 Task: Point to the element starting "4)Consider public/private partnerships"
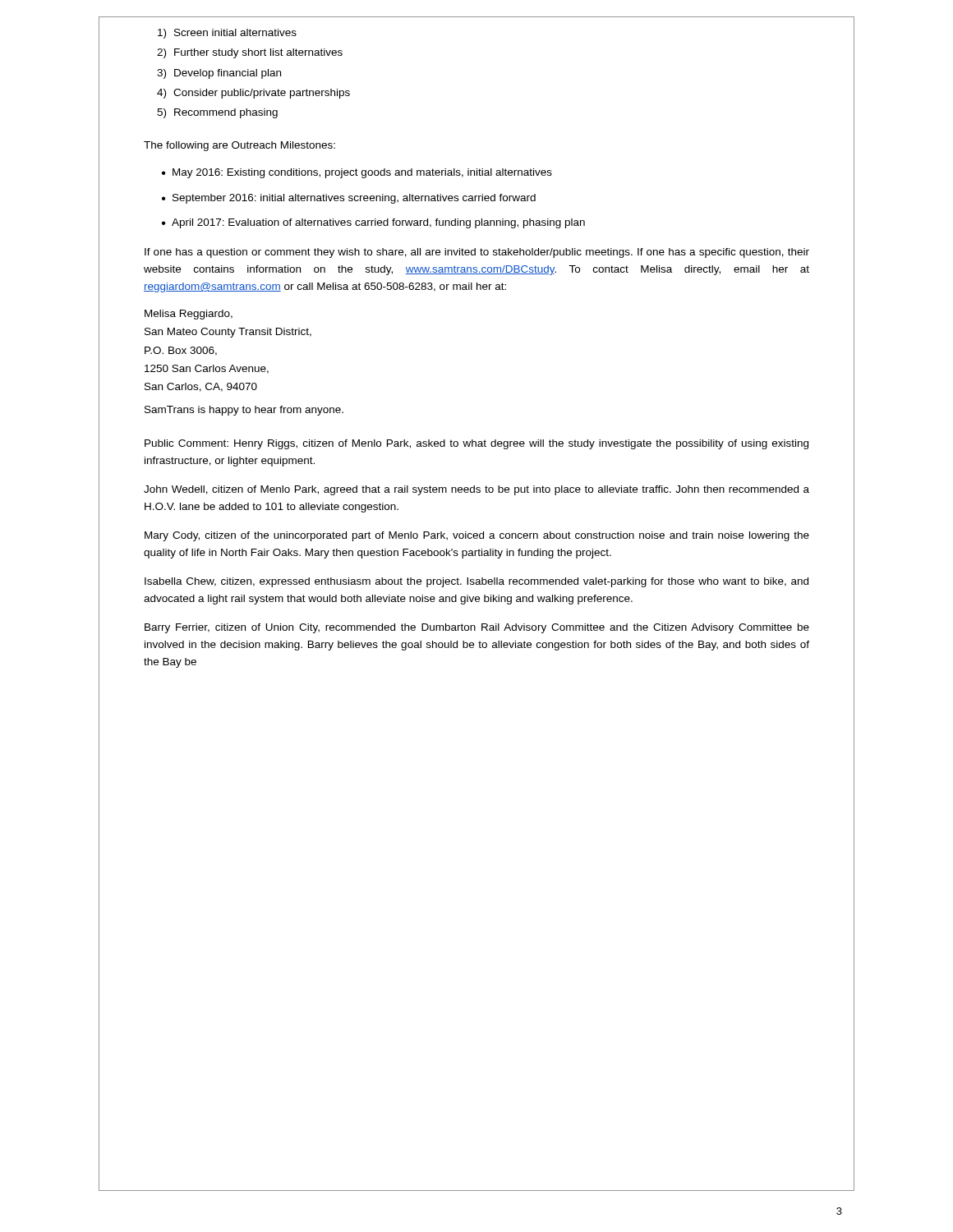[247, 93]
